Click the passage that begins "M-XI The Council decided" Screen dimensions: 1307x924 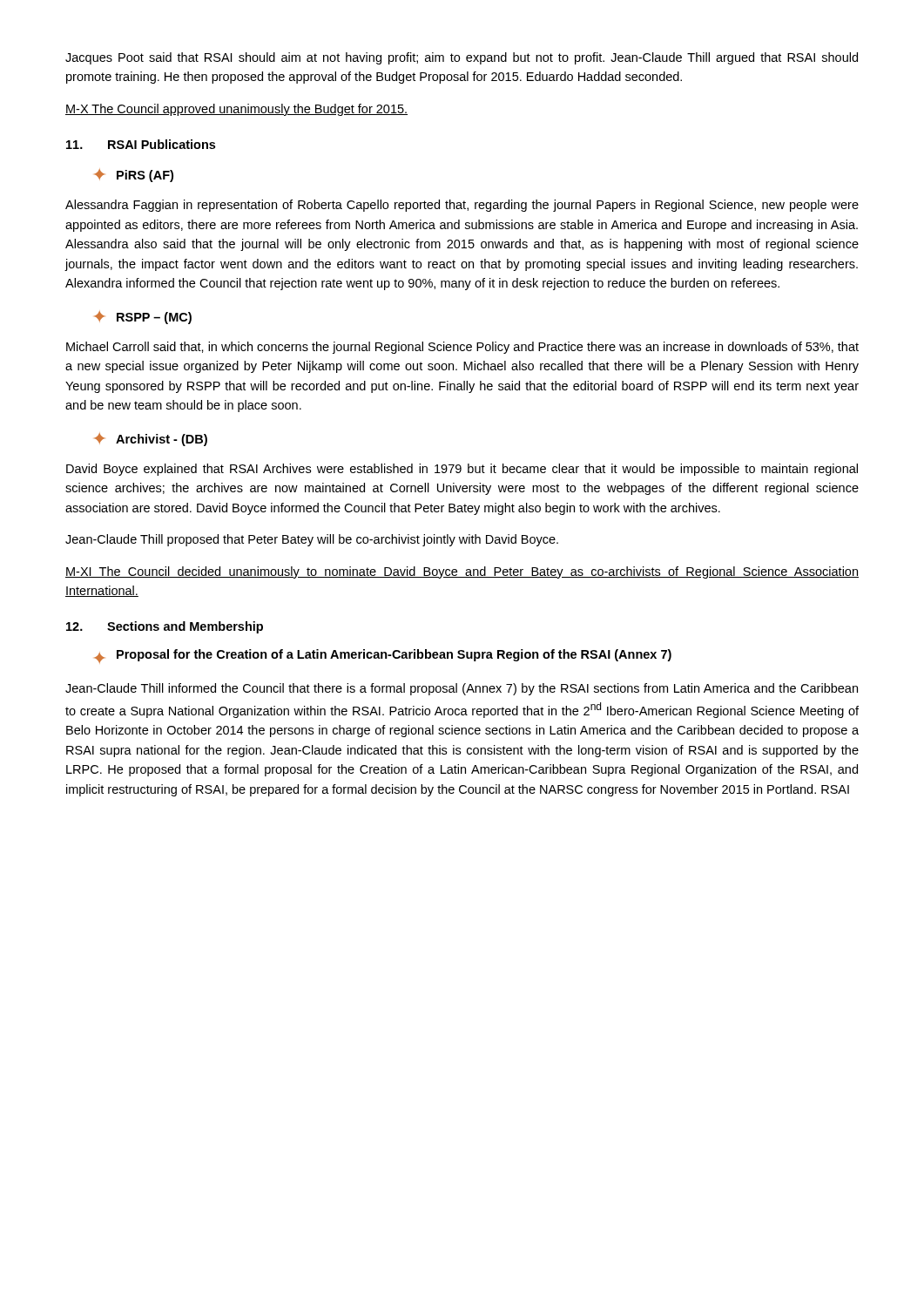point(462,581)
